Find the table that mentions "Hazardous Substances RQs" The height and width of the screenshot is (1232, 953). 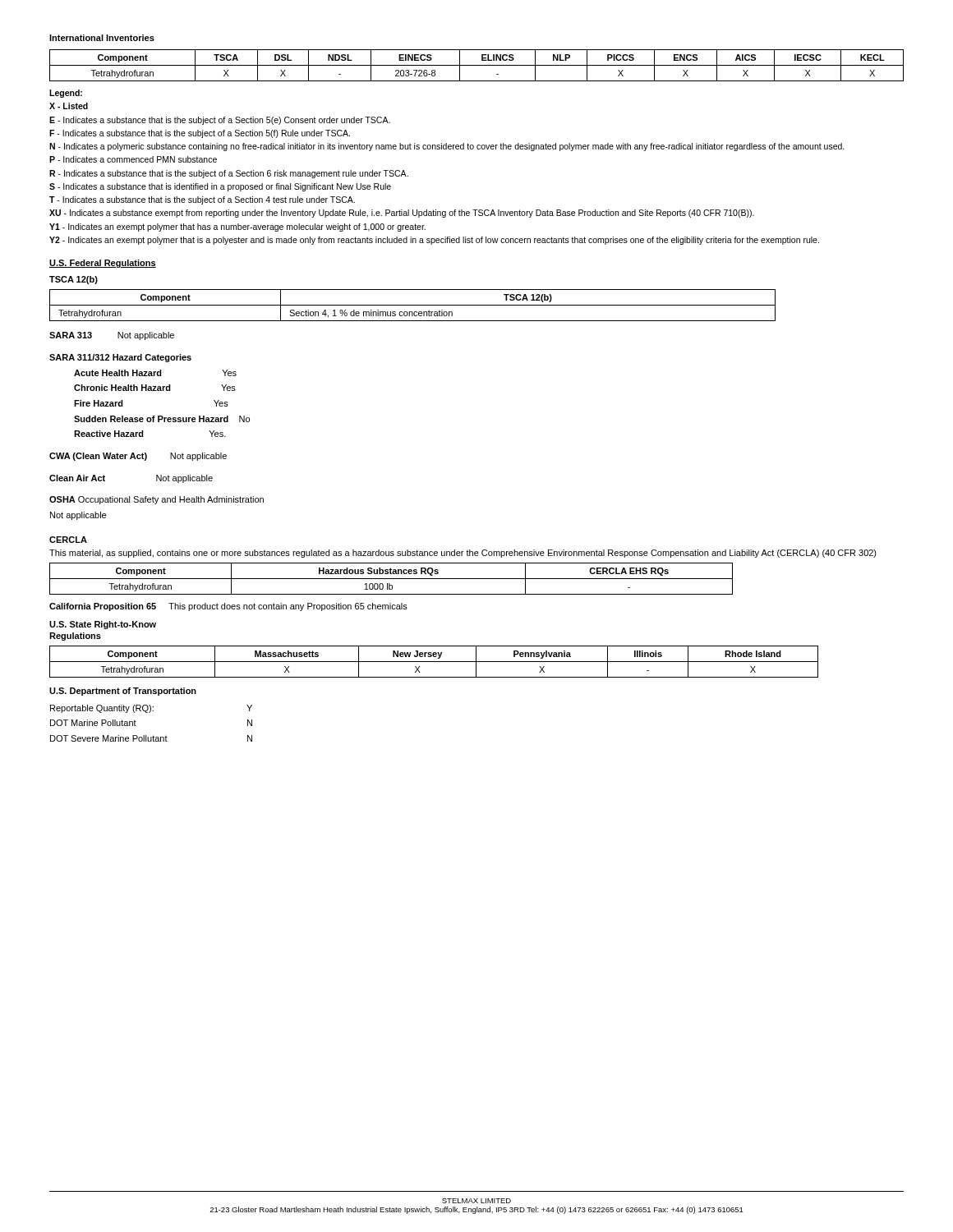pos(476,578)
